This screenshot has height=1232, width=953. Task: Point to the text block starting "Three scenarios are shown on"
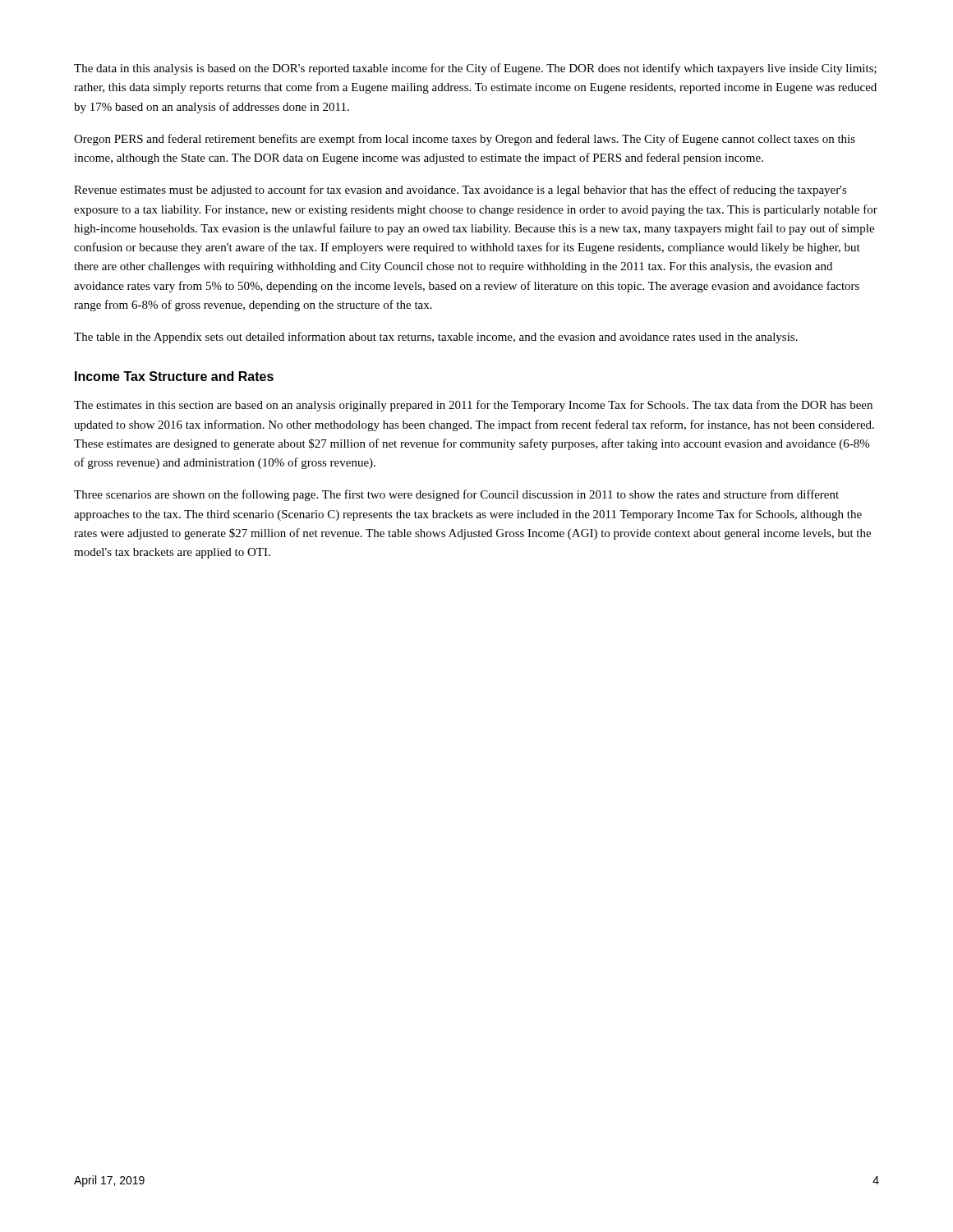coord(473,523)
